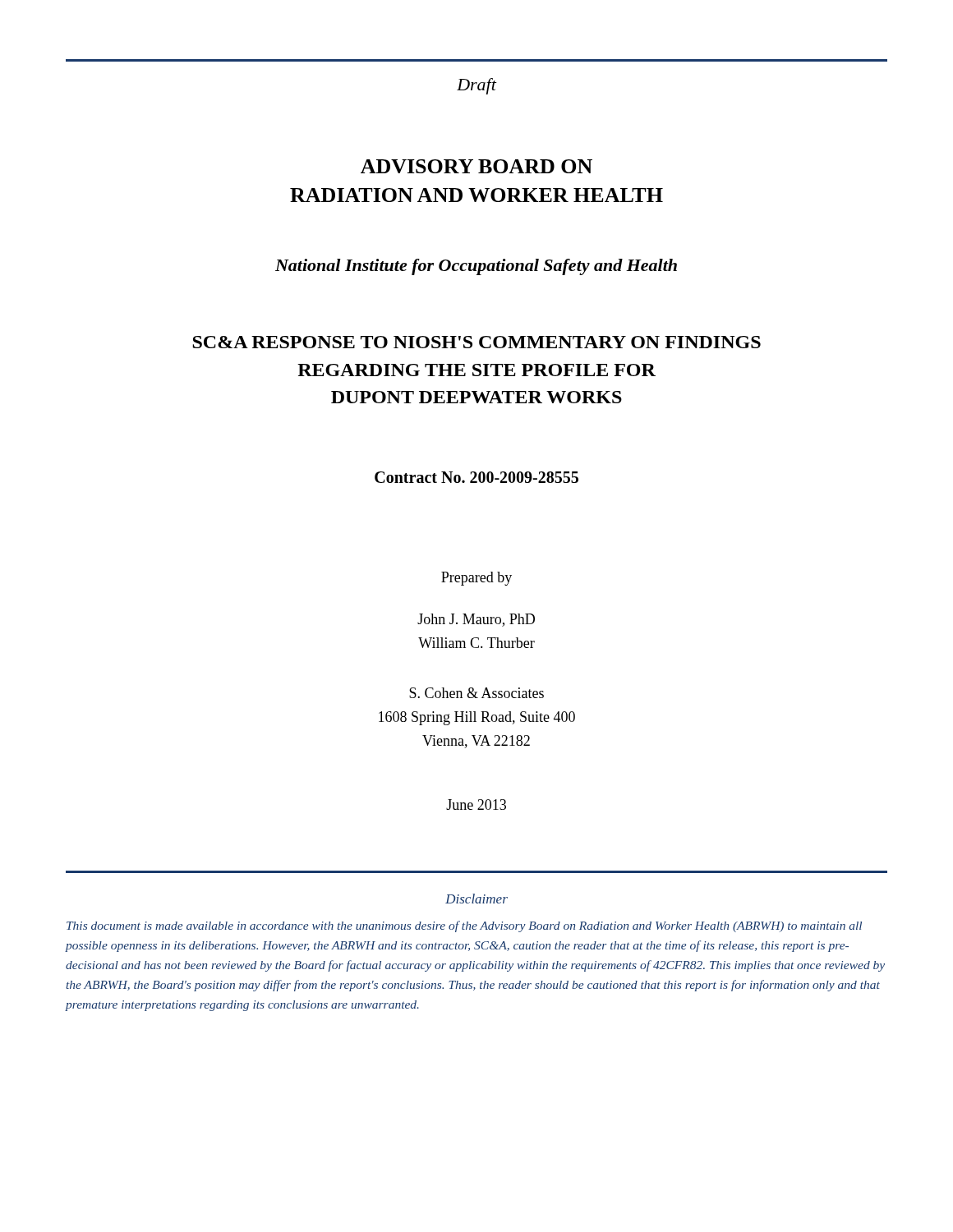This screenshot has height=1232, width=953.
Task: Select the text that reads "Contract No. 200-2009-28555"
Action: tap(476, 477)
